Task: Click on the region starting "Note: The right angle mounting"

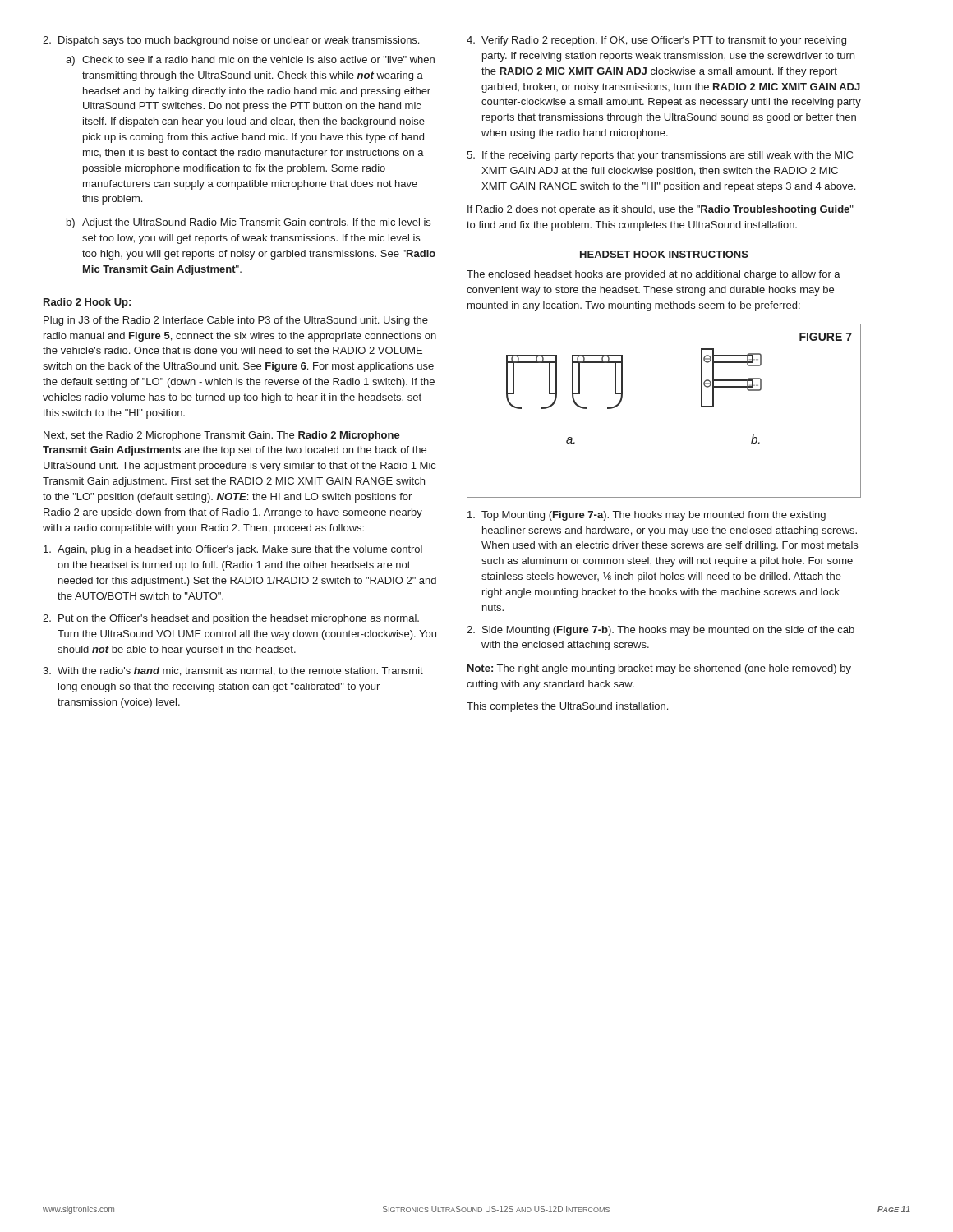Action: pyautogui.click(x=659, y=676)
